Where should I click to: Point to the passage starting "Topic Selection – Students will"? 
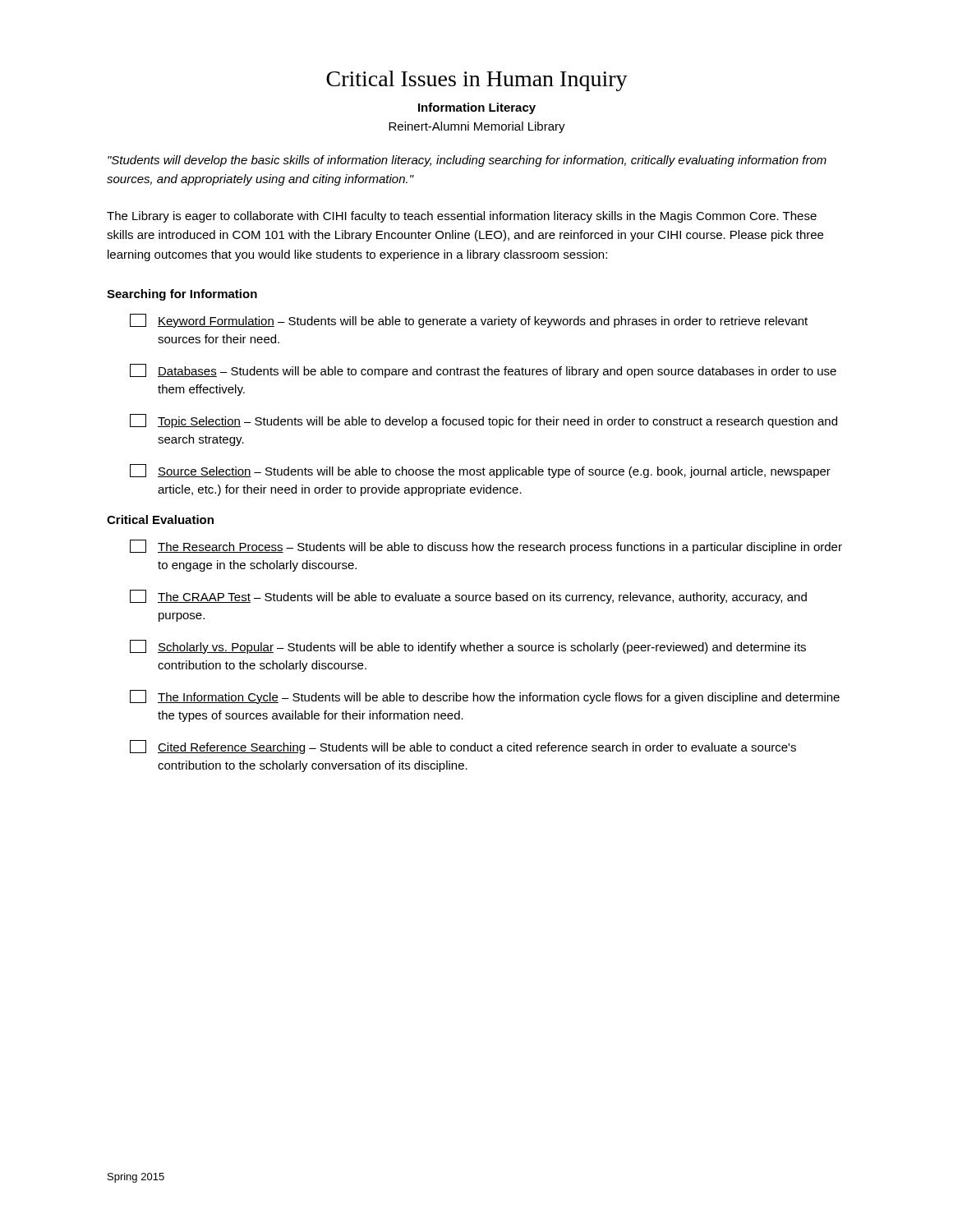[488, 431]
